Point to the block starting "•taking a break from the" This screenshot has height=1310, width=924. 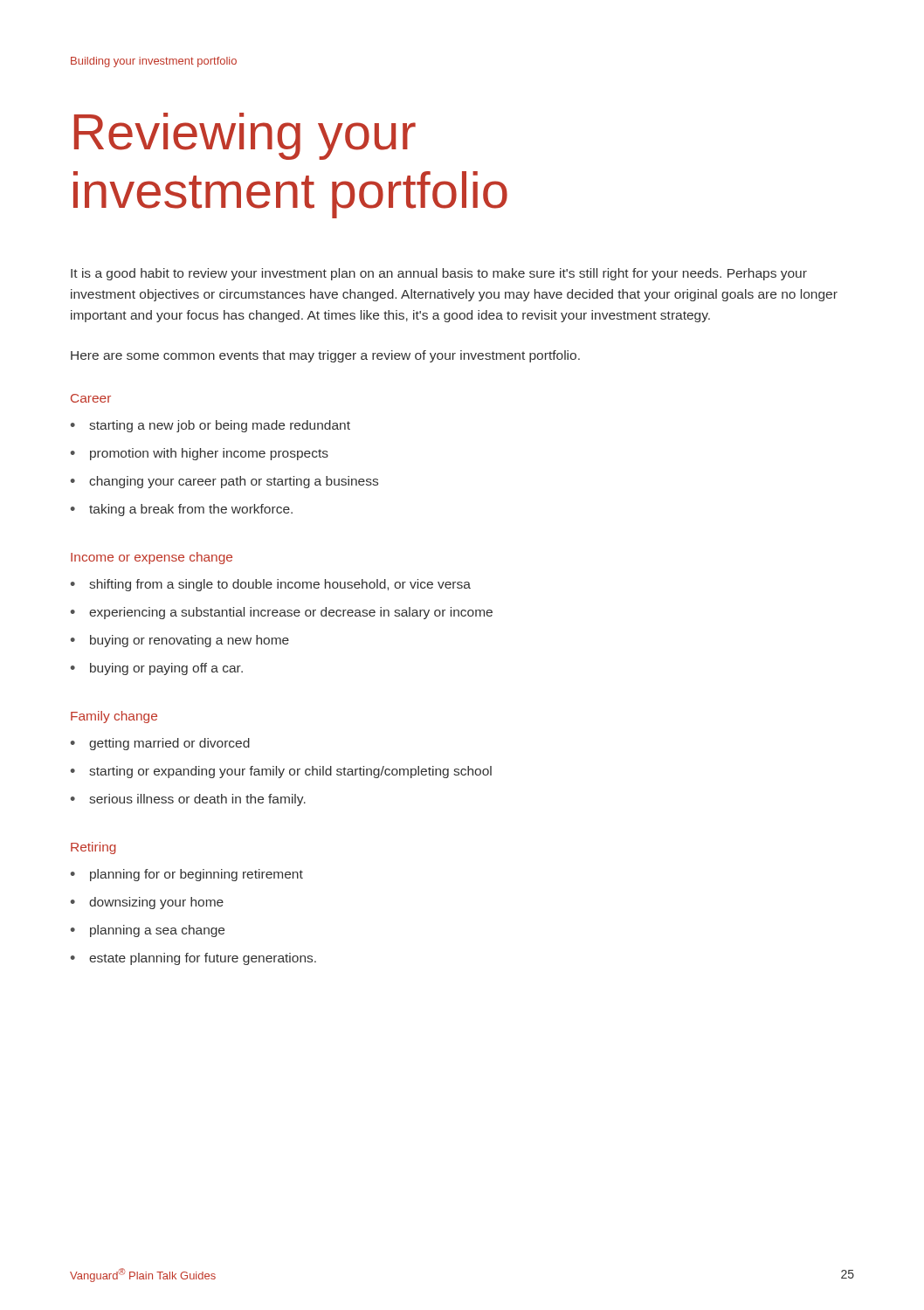tap(182, 510)
